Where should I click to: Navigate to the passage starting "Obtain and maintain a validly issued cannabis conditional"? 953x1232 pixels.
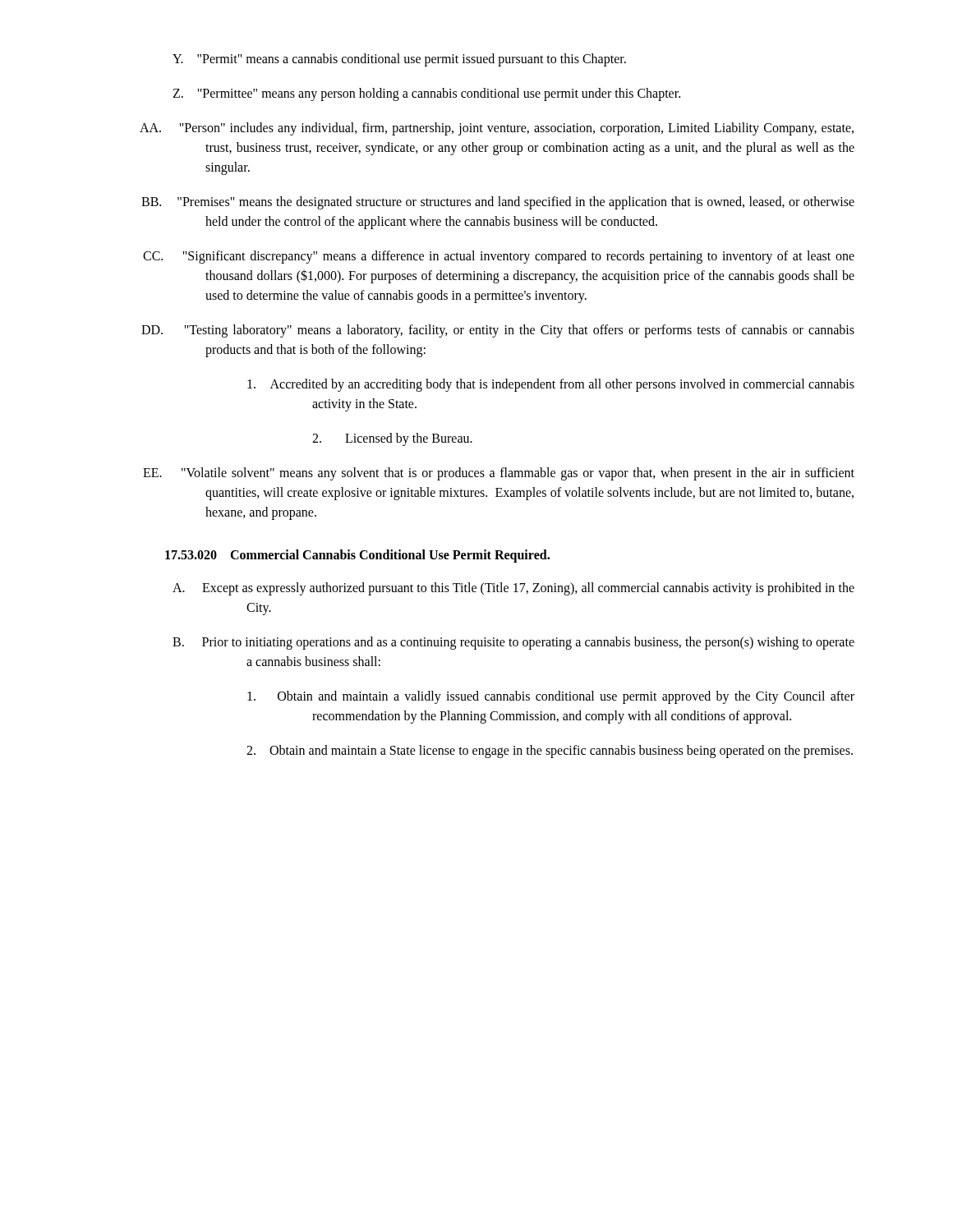pos(476,706)
